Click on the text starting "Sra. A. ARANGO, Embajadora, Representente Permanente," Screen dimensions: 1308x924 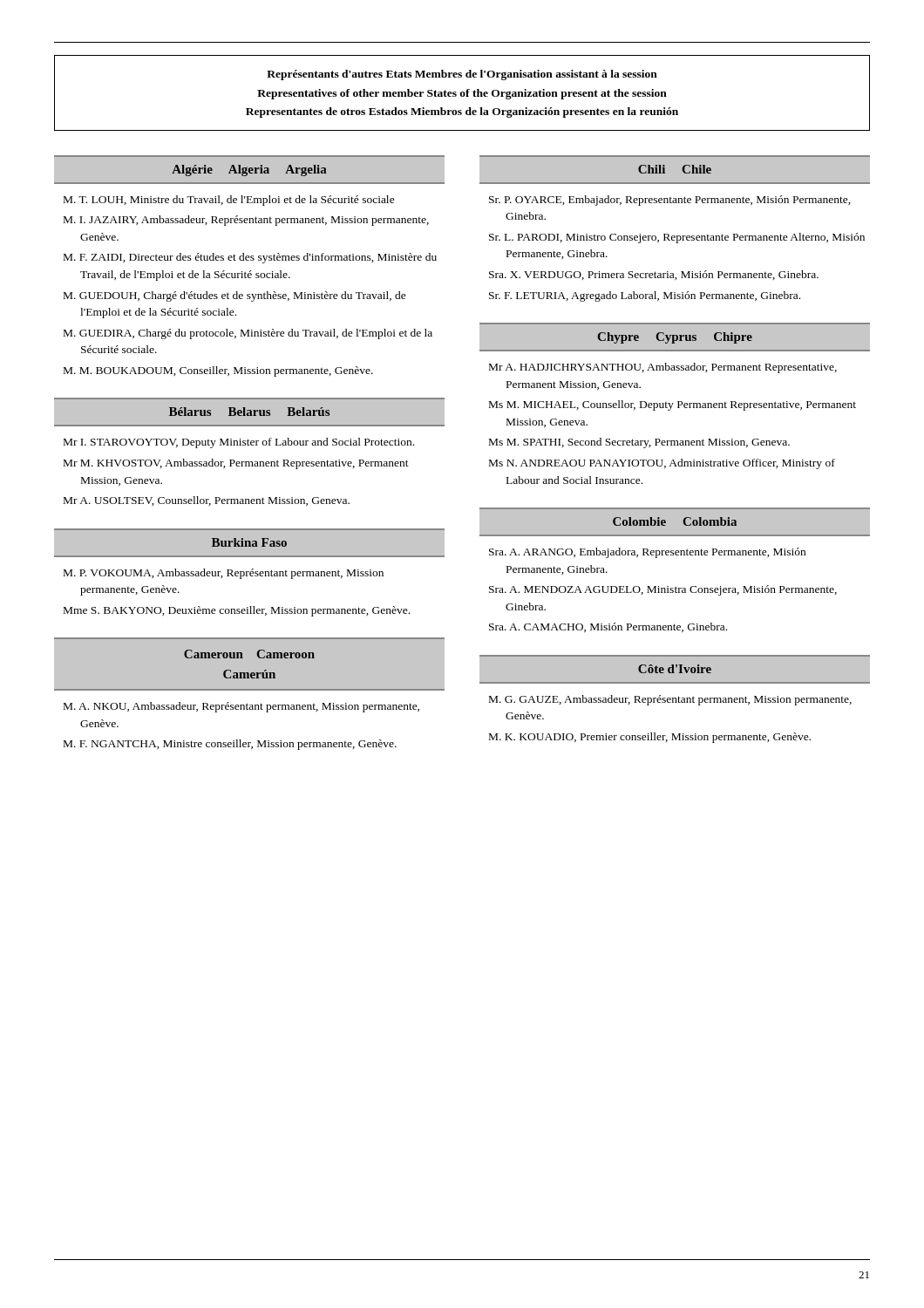647,560
